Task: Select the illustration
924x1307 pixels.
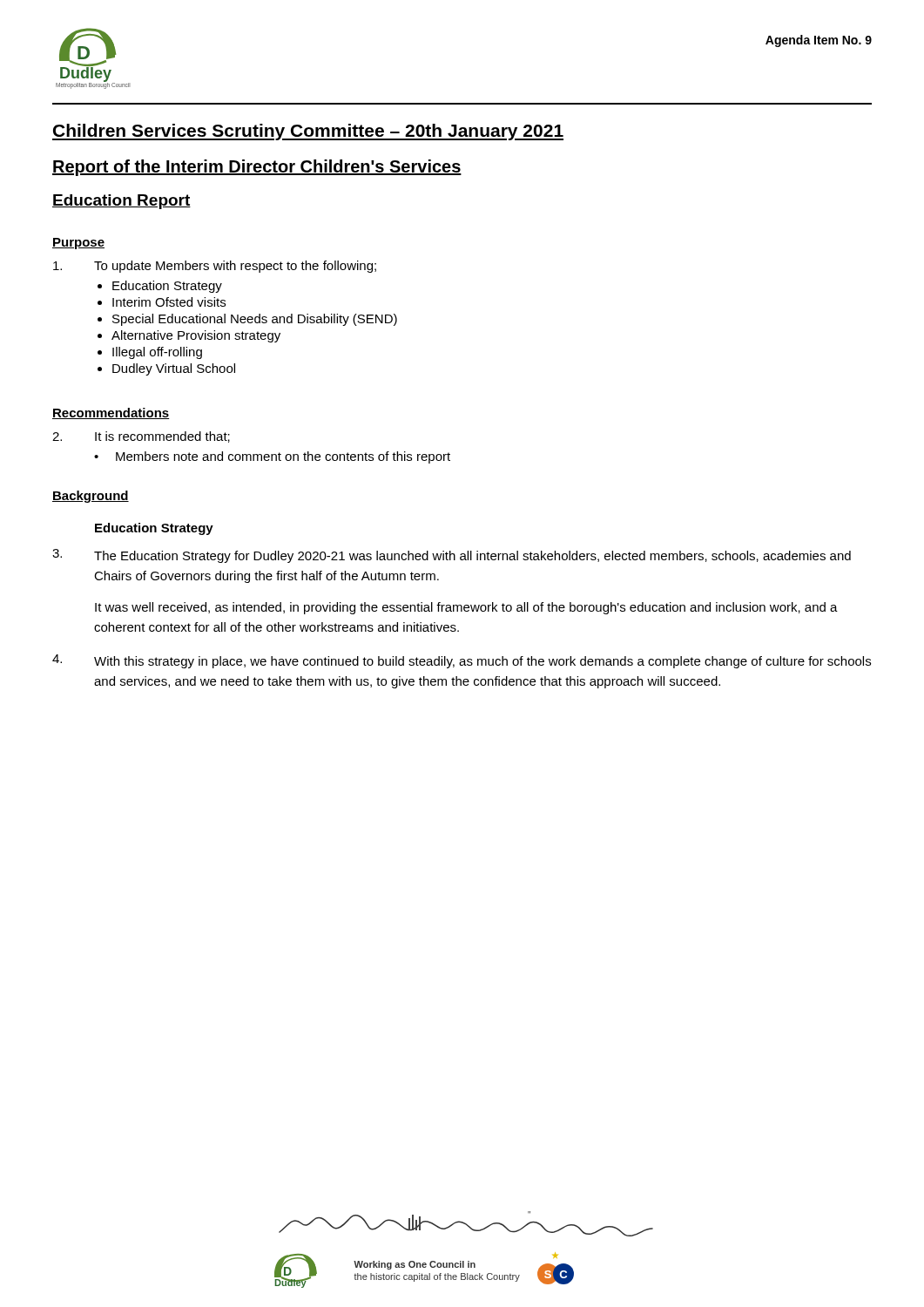Action: [462, 1245]
